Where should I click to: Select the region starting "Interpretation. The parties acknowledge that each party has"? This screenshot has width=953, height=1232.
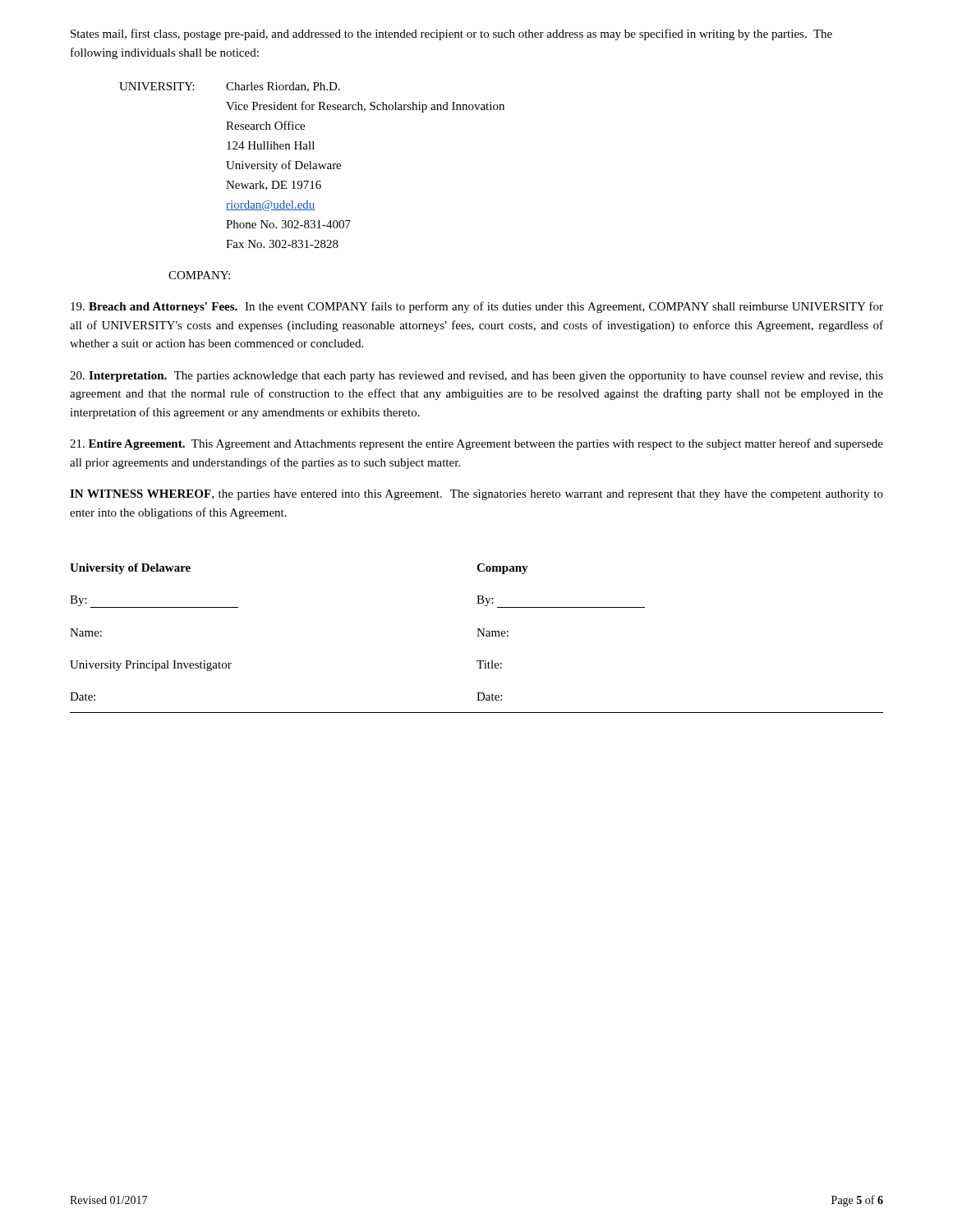[476, 394]
